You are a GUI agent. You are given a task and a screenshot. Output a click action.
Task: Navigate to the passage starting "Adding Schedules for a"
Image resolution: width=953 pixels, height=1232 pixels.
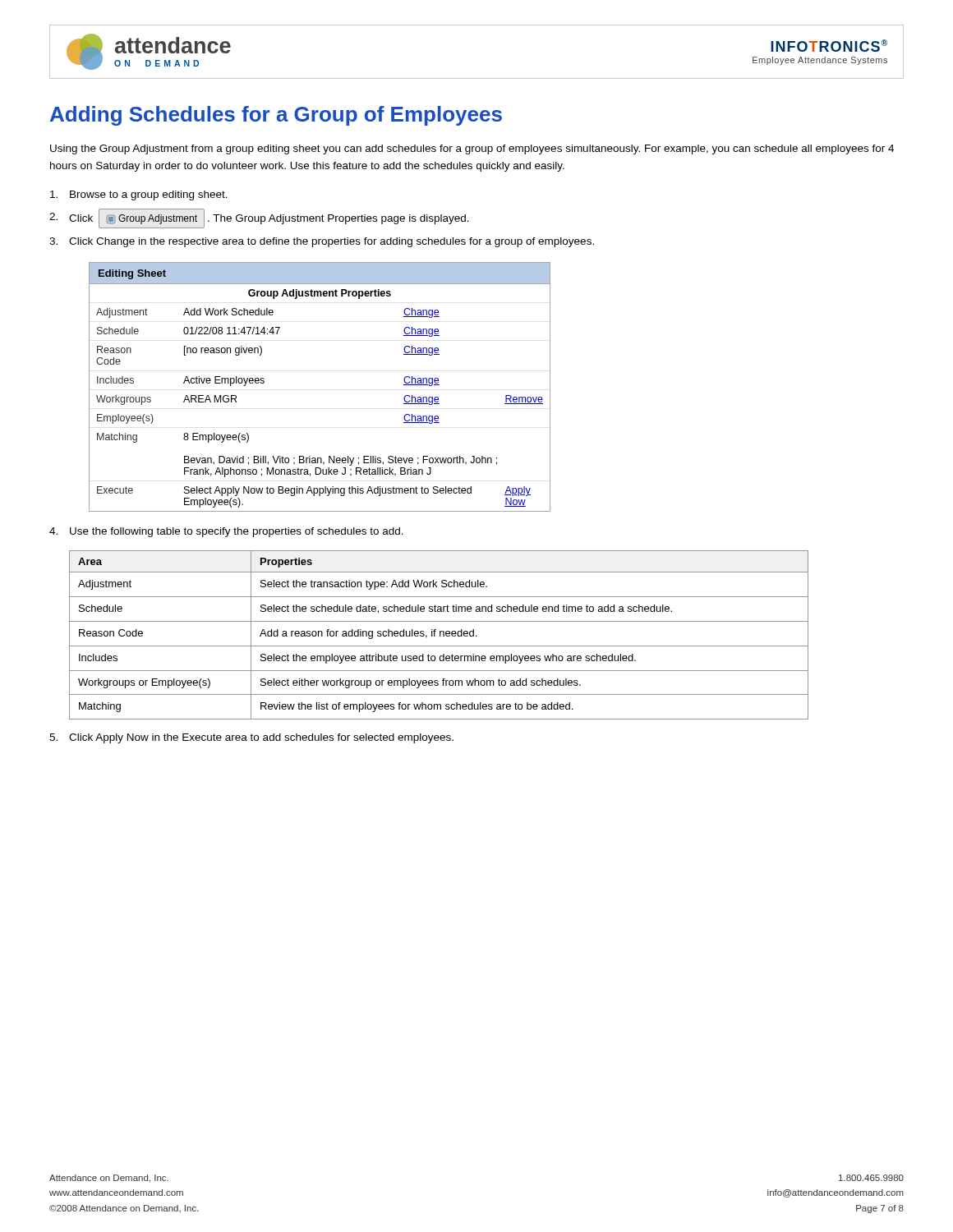tap(276, 114)
